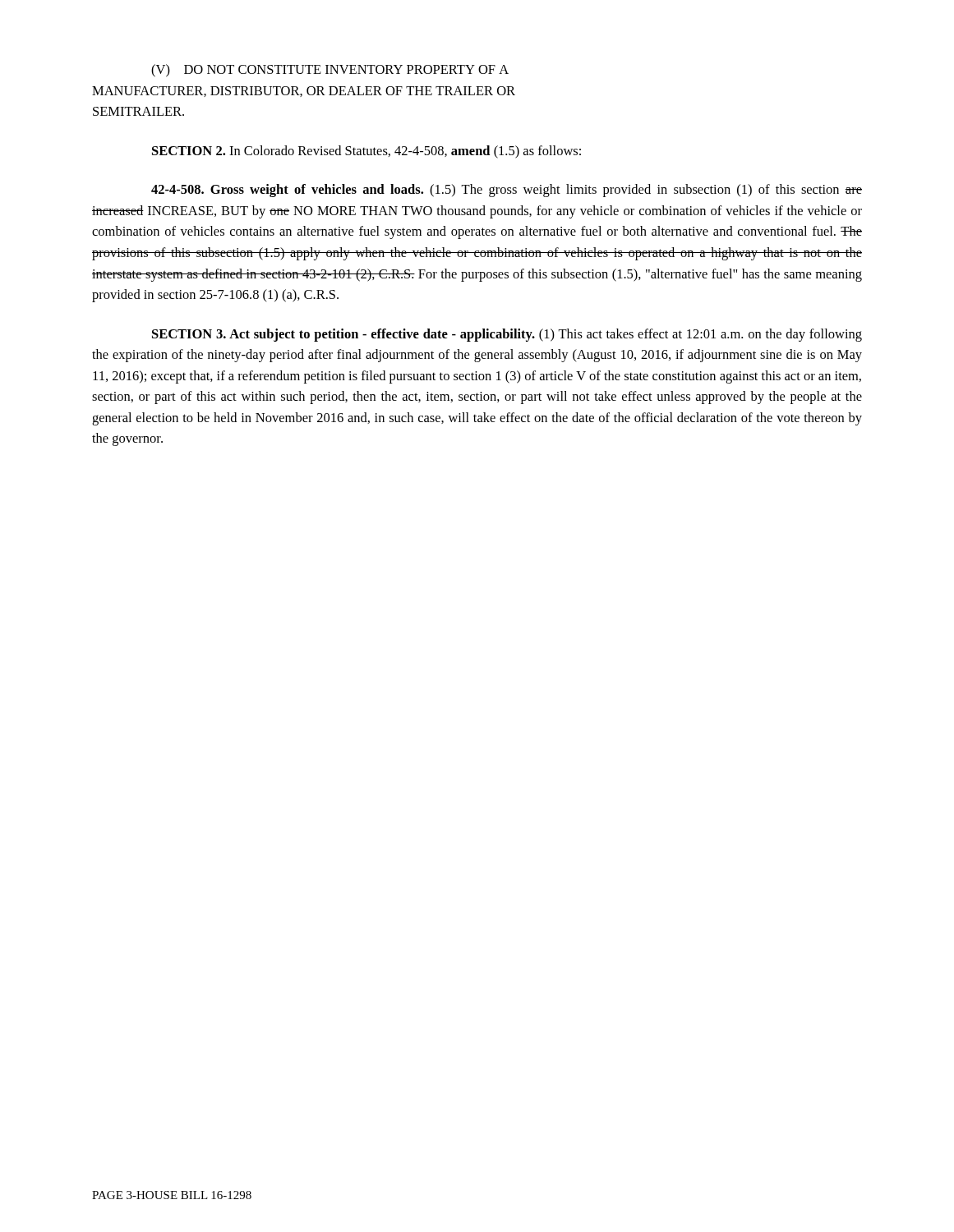Locate the text block that reads "SECTION 2. In"
The image size is (954, 1232).
[x=367, y=150]
